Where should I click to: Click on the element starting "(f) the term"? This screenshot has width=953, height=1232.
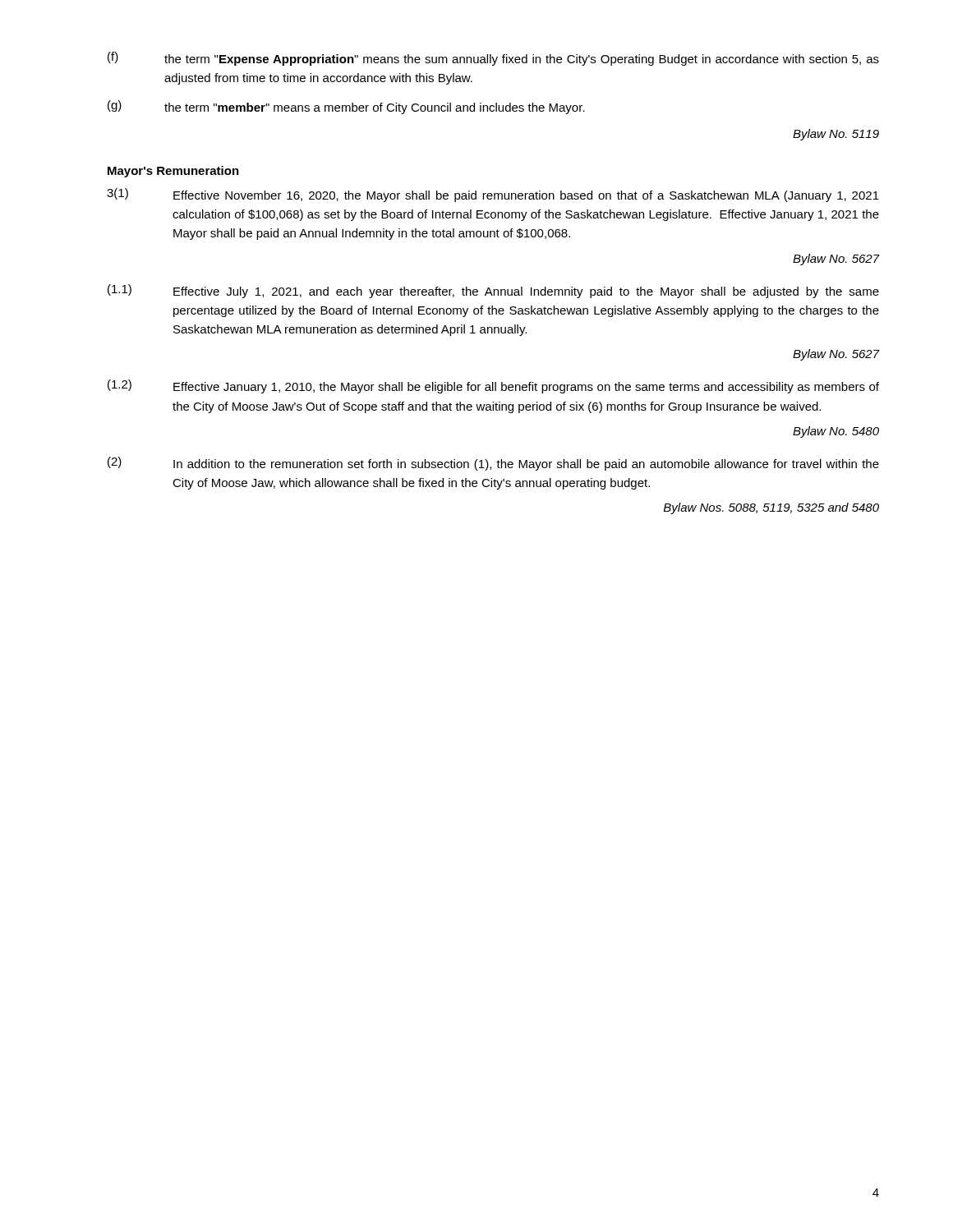[493, 68]
